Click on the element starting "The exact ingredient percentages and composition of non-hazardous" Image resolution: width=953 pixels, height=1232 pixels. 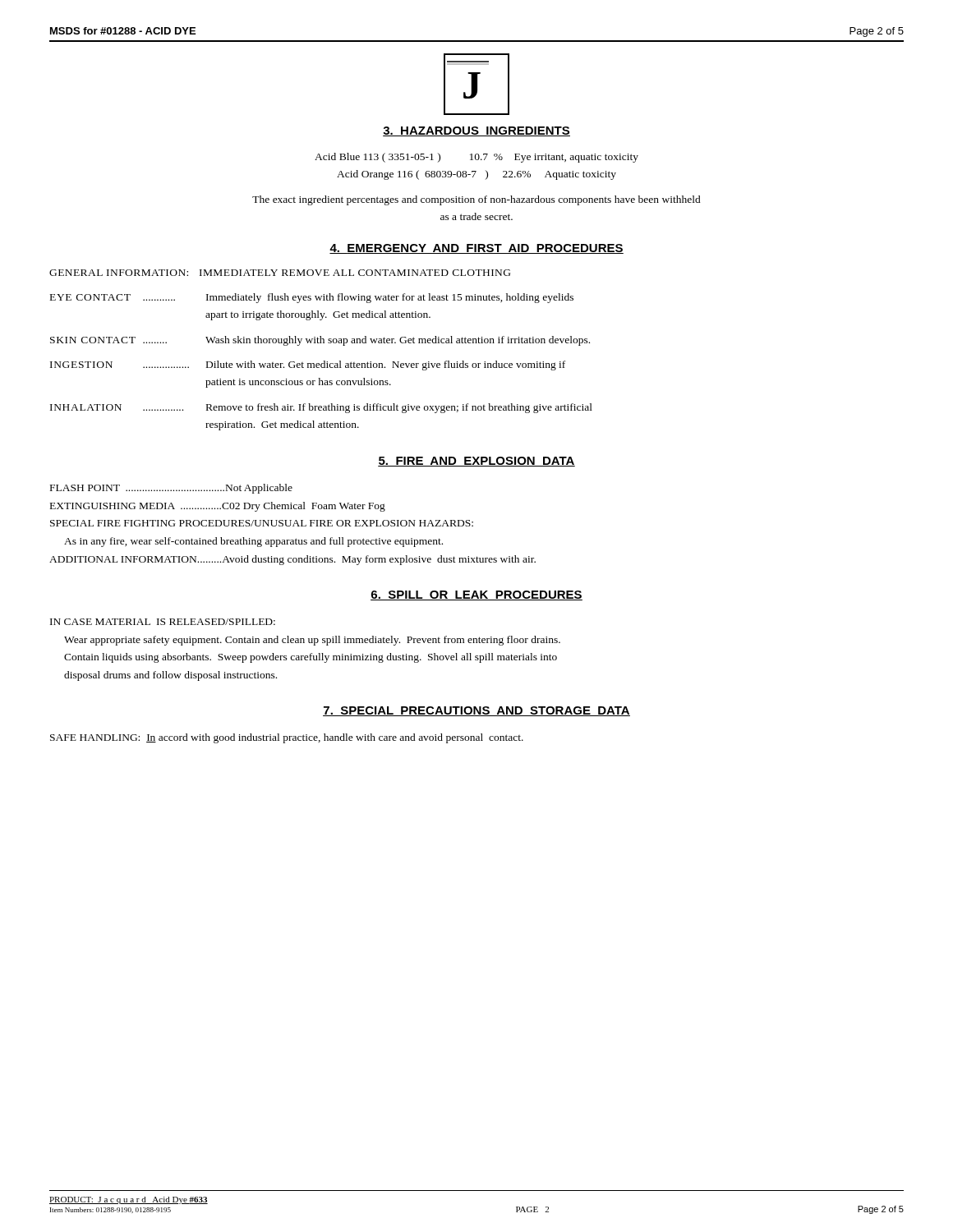476,208
